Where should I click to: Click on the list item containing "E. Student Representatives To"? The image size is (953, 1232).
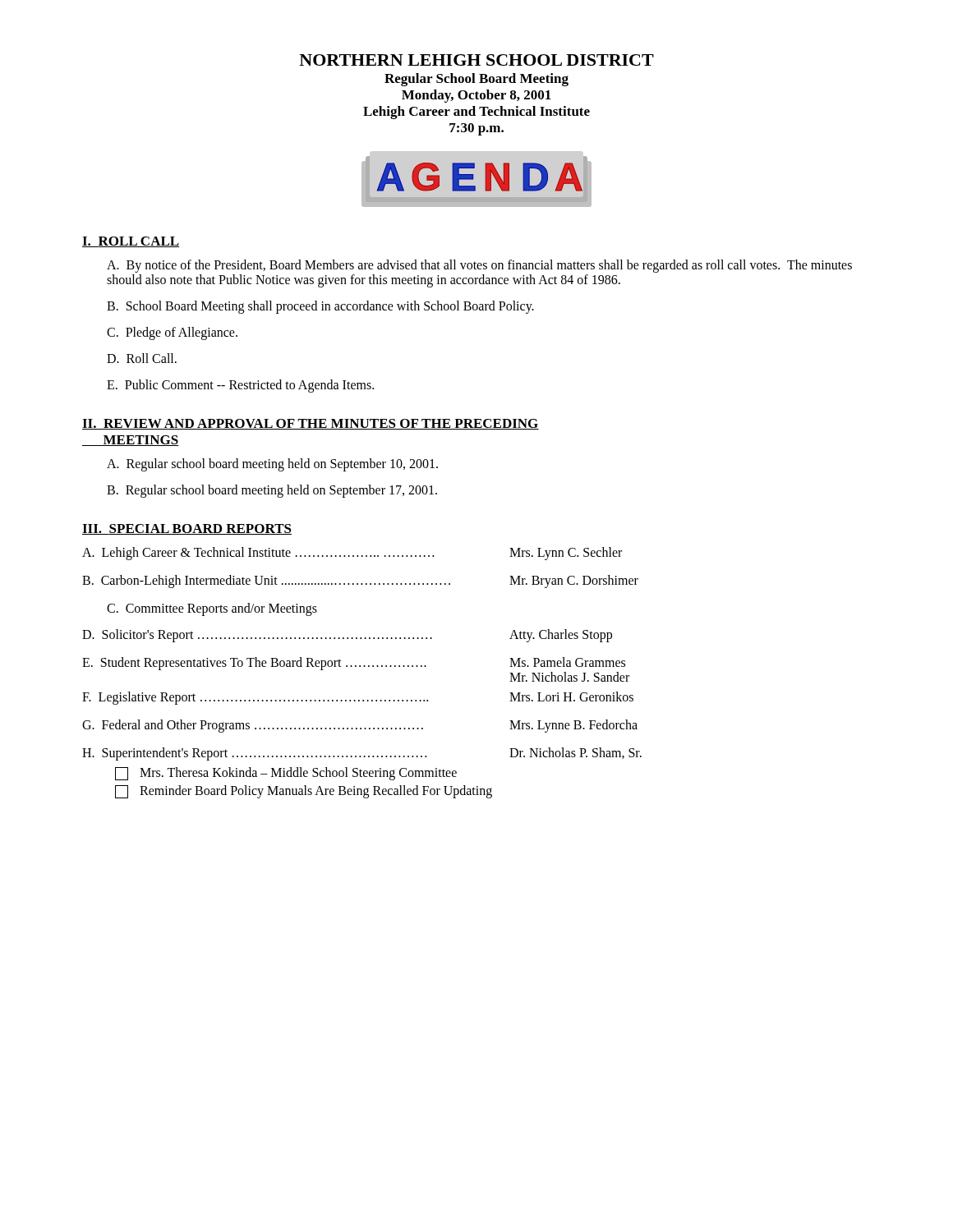pos(354,664)
